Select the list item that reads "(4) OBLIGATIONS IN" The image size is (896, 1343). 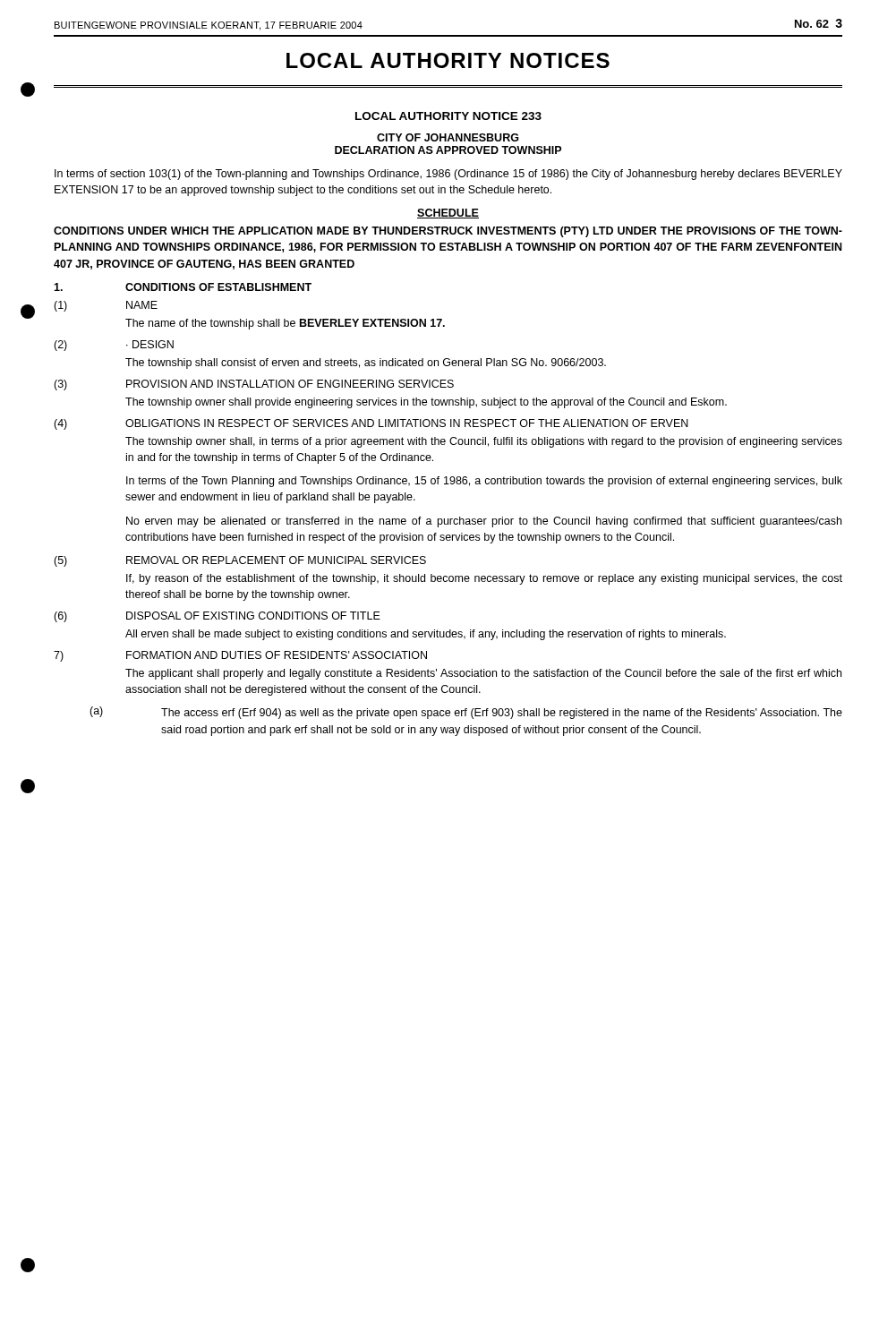coord(448,424)
